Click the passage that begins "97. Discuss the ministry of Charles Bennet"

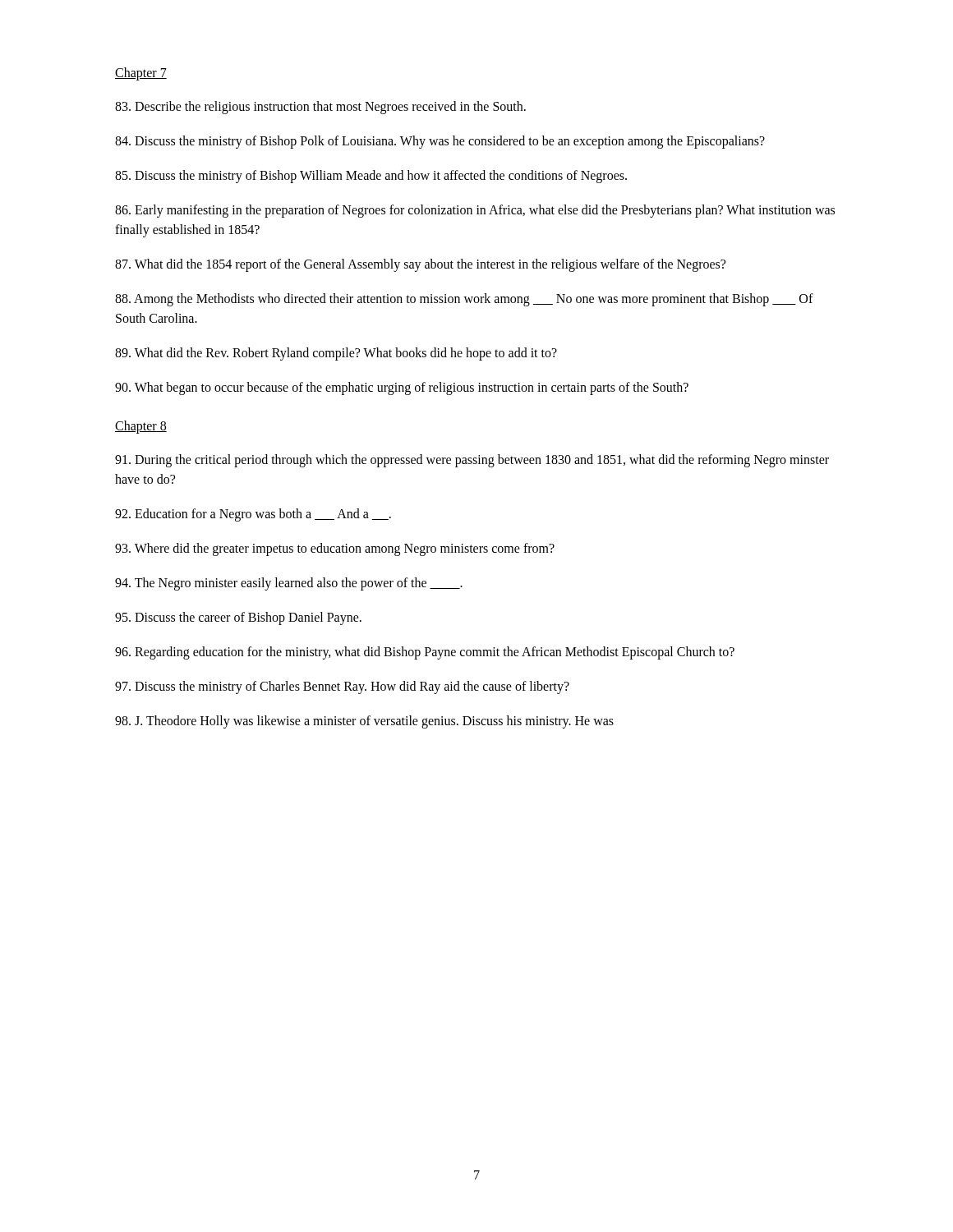point(342,686)
